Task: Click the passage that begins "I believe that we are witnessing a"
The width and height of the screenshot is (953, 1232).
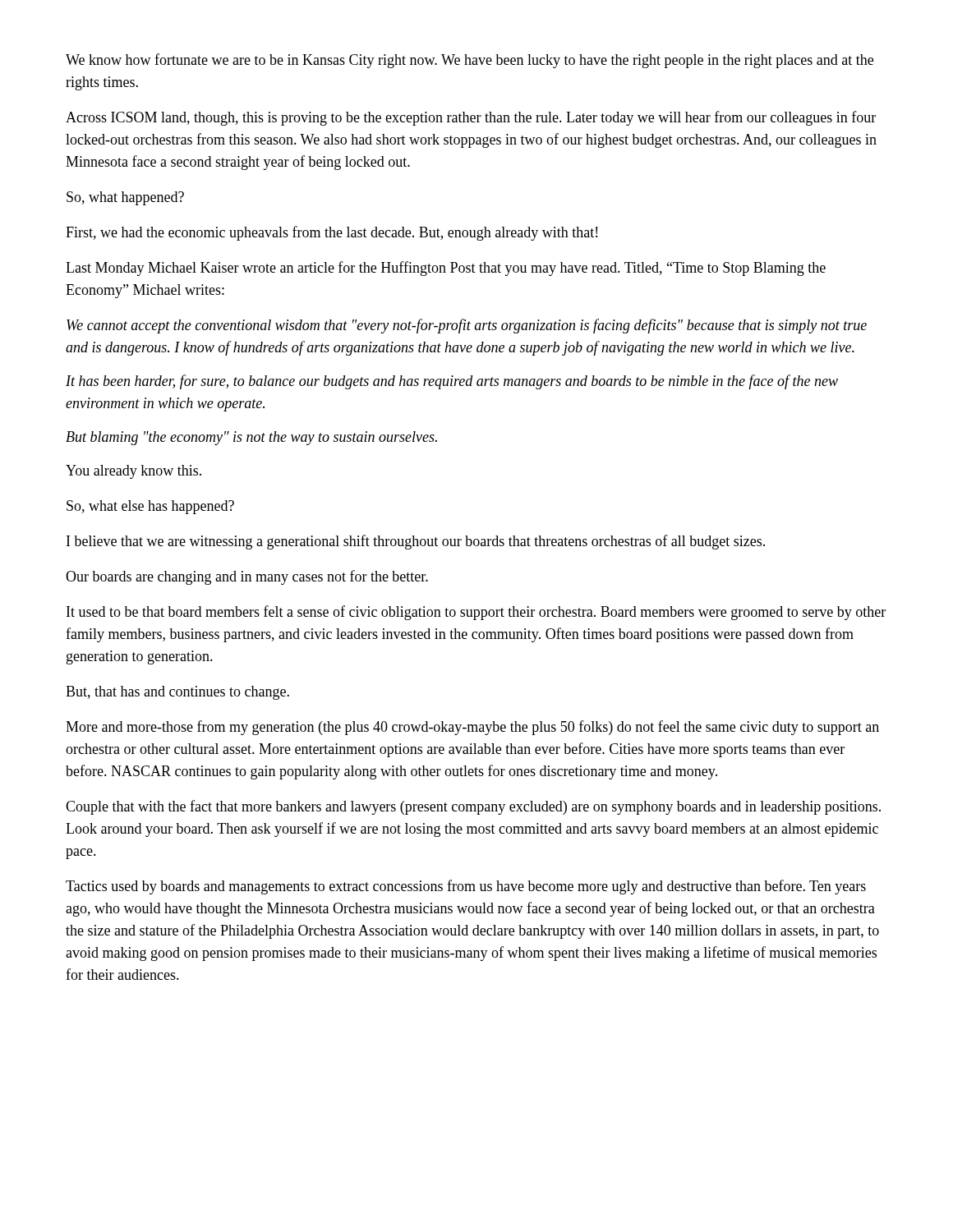Action: (x=416, y=541)
